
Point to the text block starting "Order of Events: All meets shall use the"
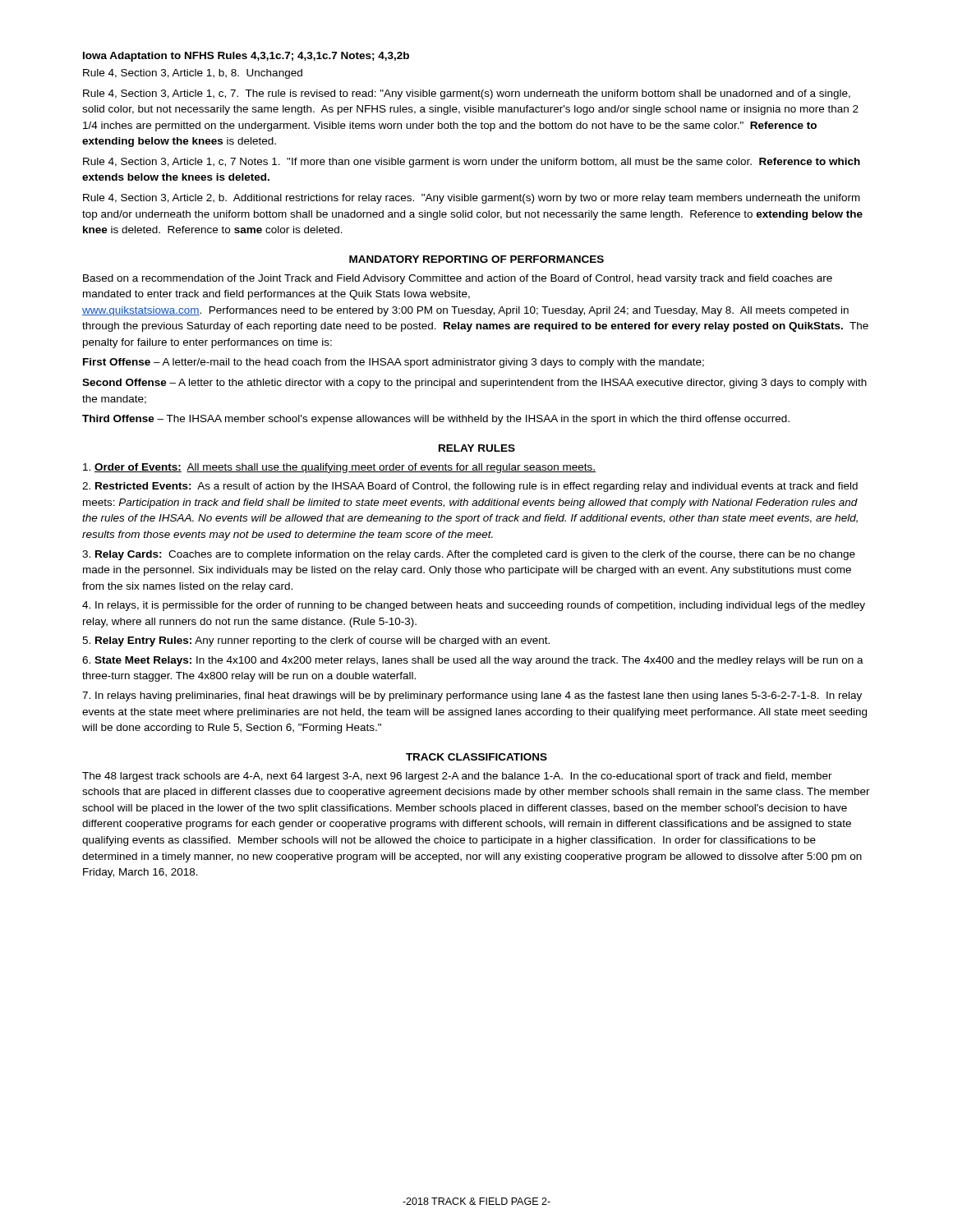pos(339,467)
